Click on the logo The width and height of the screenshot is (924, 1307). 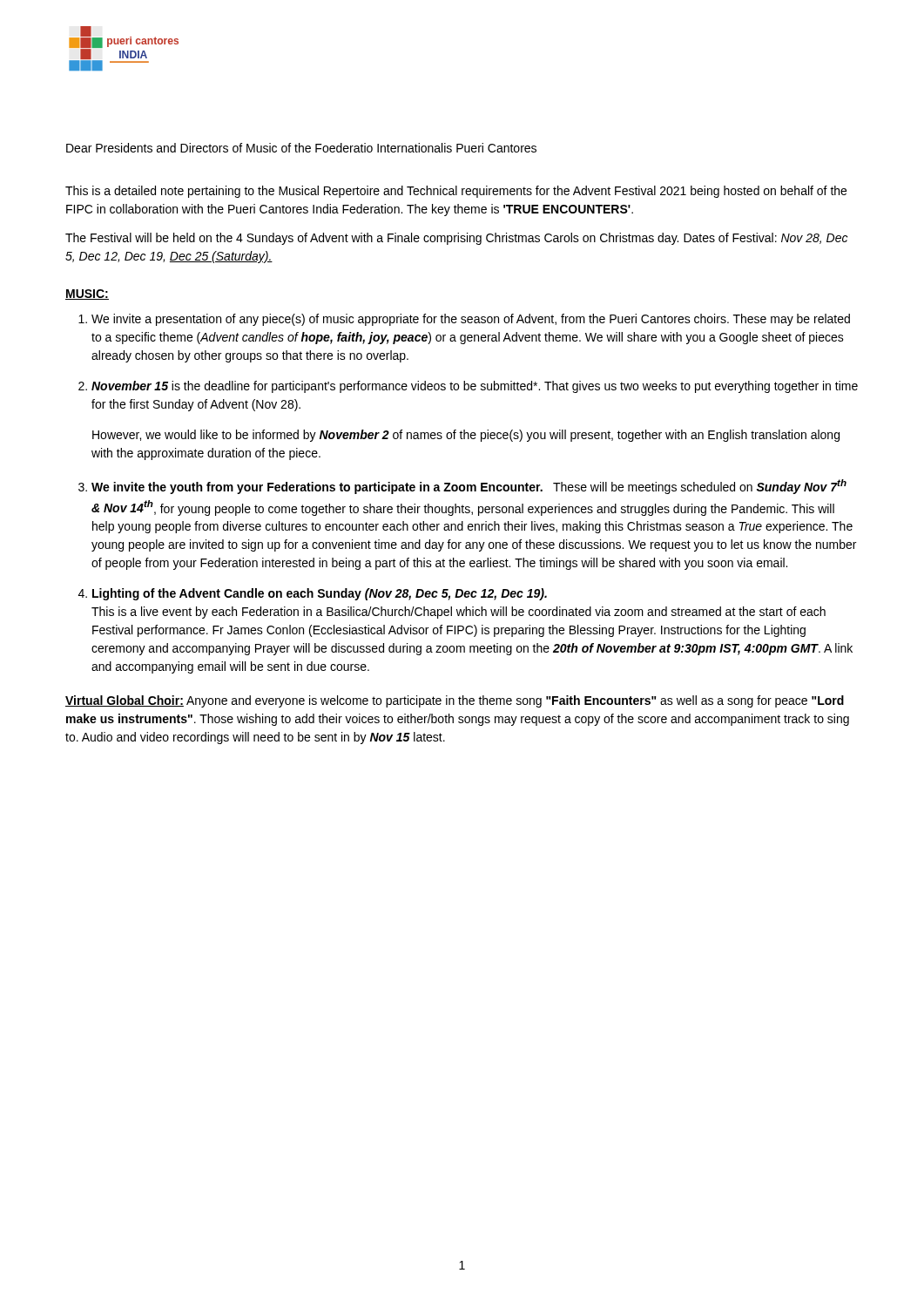pos(122,58)
